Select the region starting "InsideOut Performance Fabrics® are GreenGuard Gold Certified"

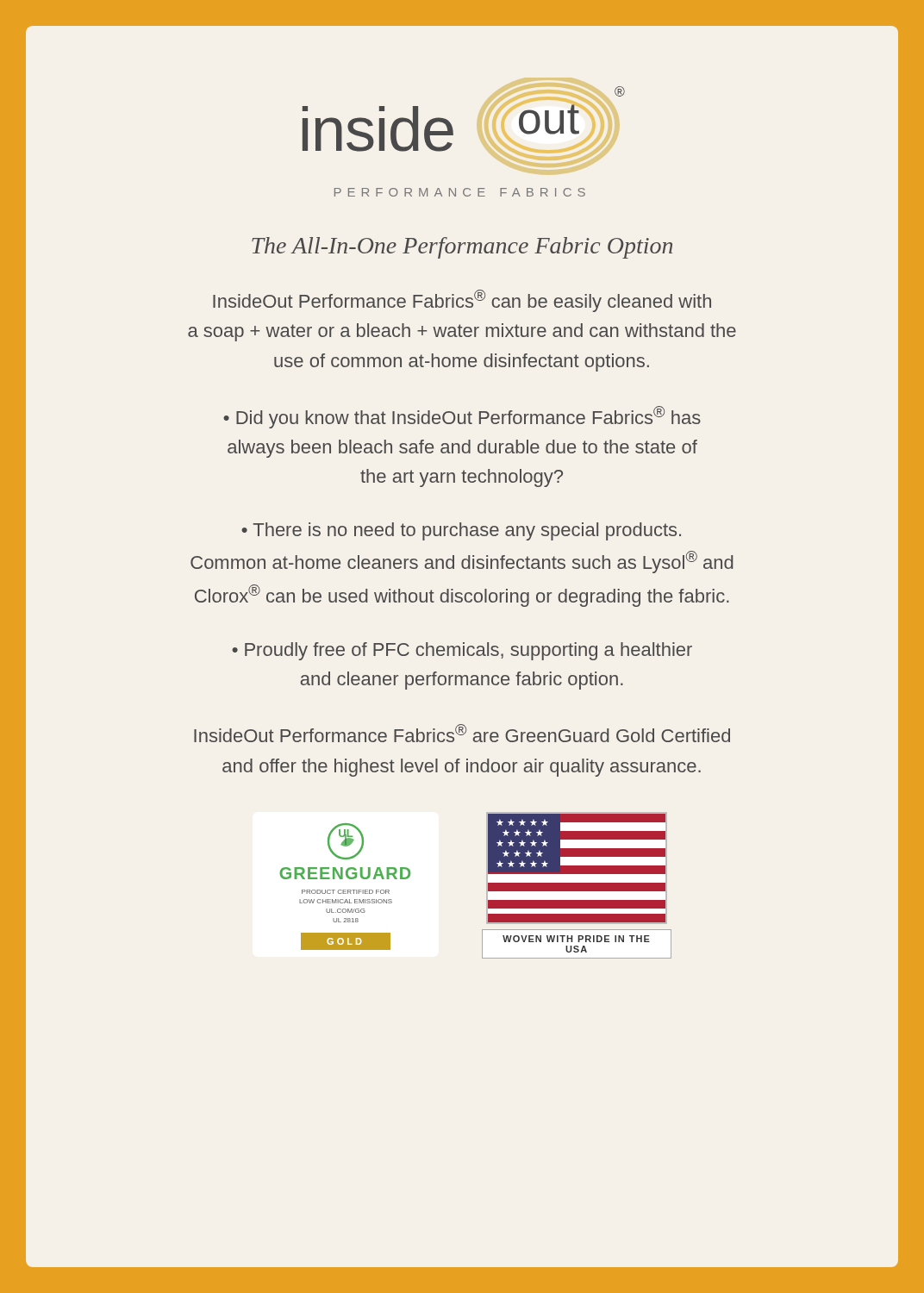(462, 749)
